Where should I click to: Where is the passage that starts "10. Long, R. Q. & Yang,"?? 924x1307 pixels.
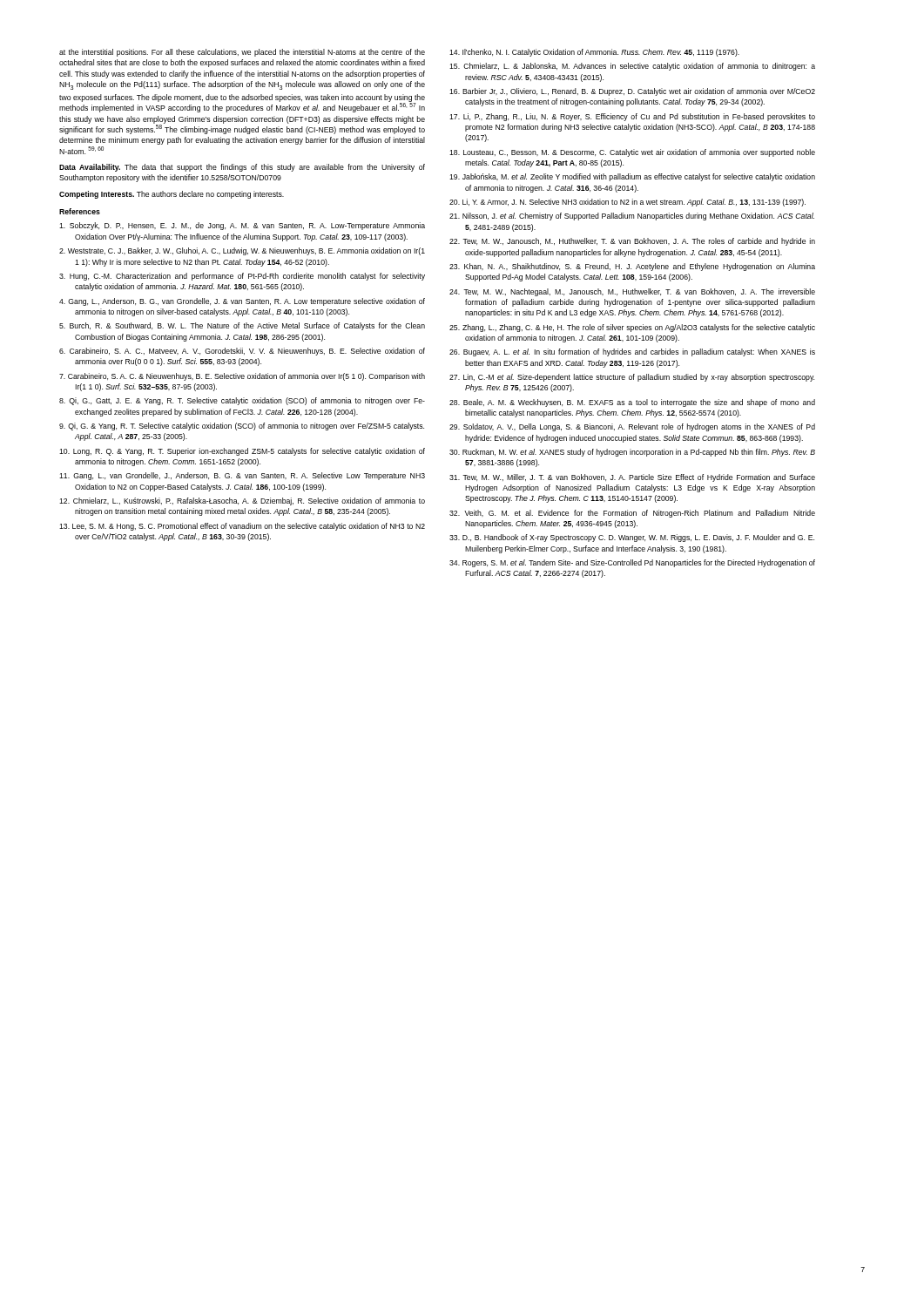[242, 457]
